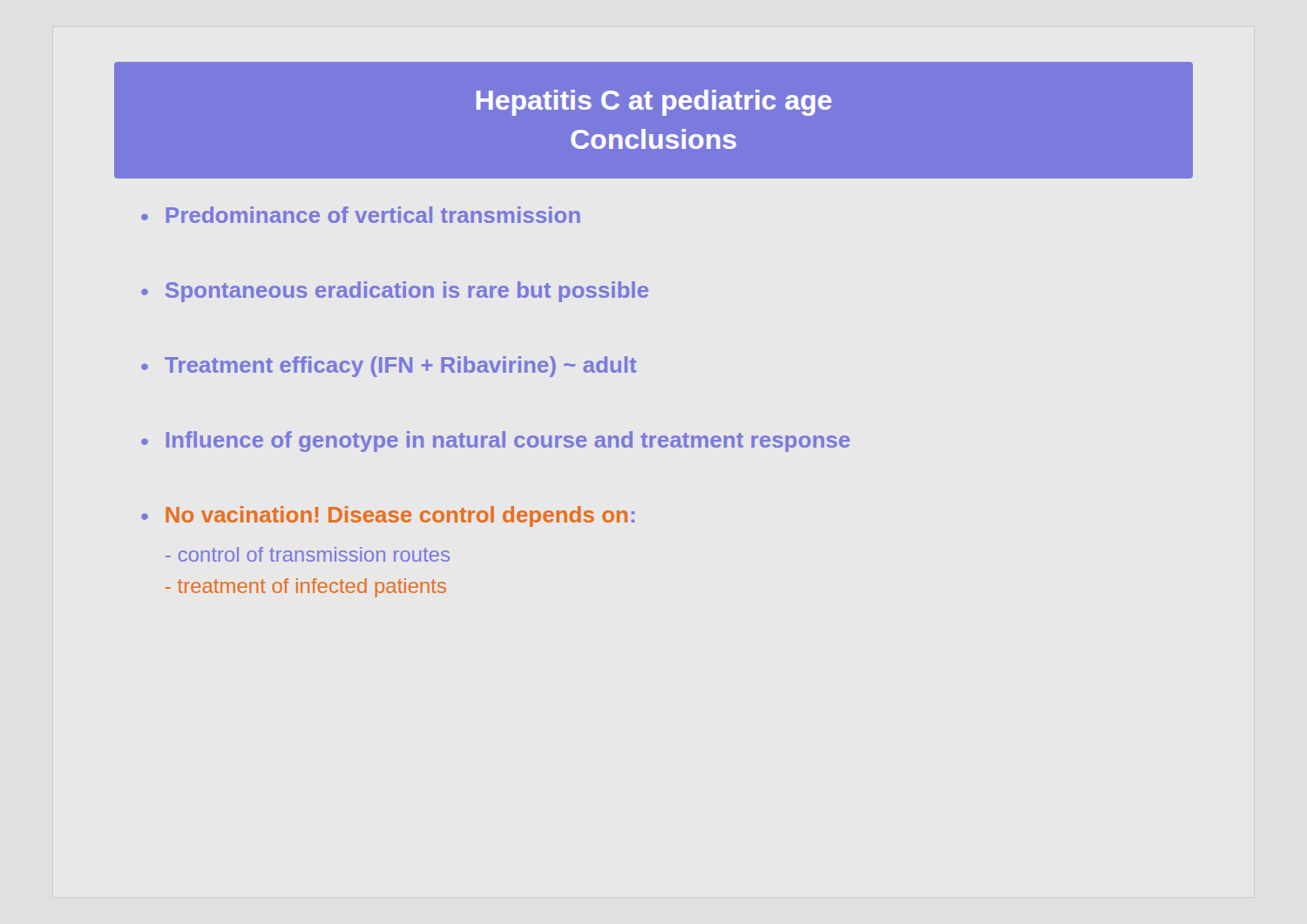Select the list item that says "• Influence of genotype in natural course and"
1307x924 pixels.
pos(495,441)
